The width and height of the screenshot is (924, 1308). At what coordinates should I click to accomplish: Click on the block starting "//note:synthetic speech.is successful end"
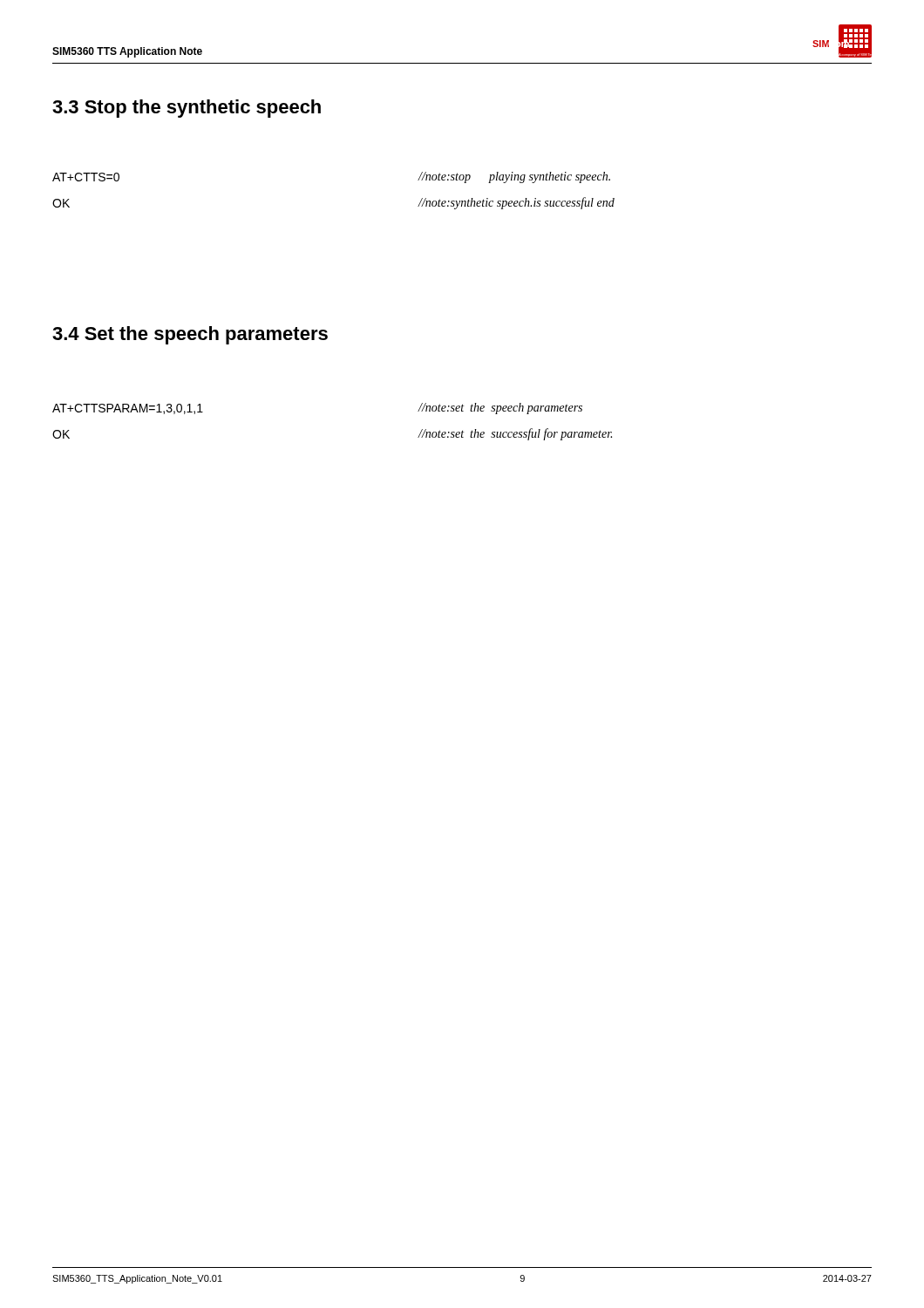click(x=516, y=203)
